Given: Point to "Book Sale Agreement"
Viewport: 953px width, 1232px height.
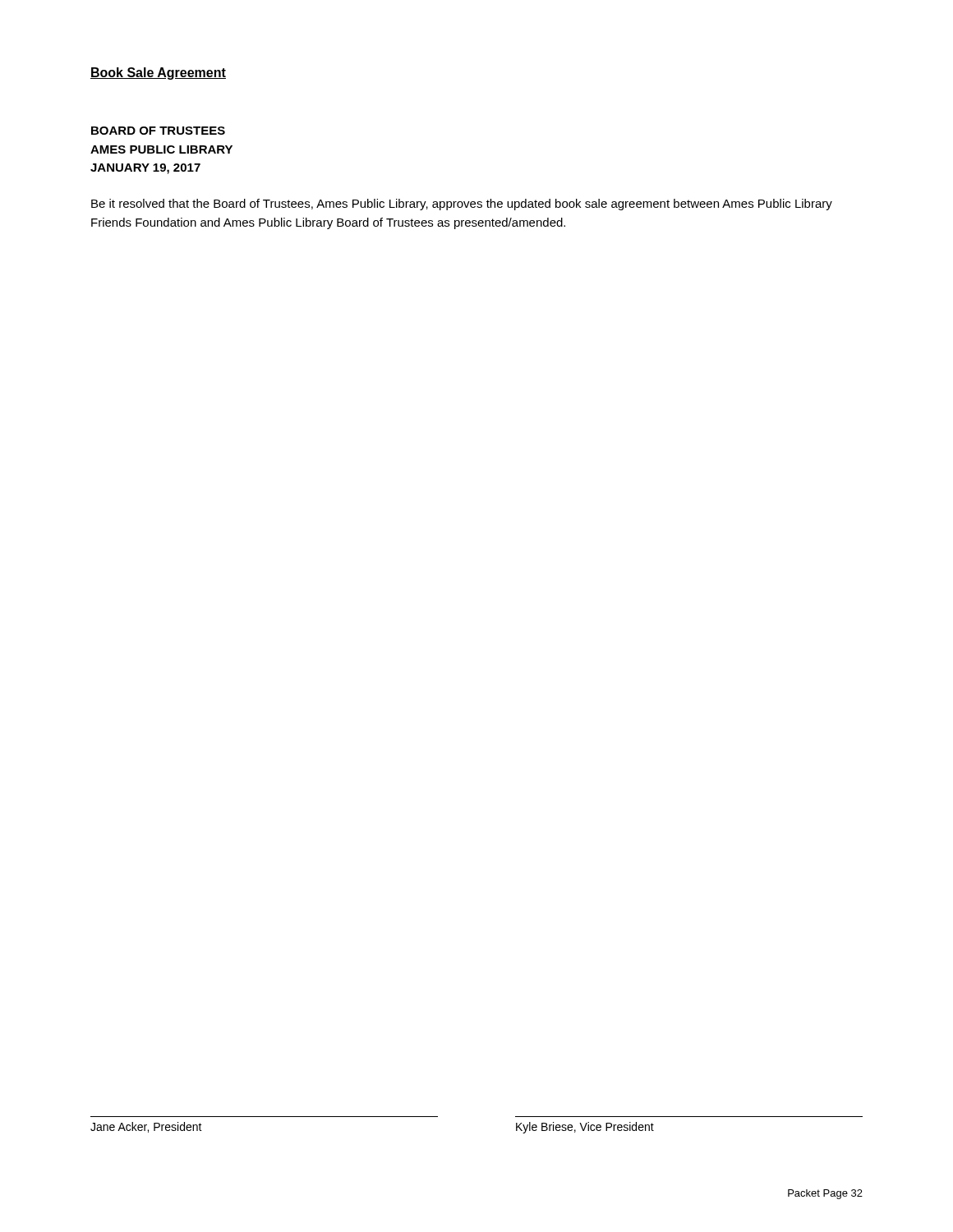Looking at the screenshot, I should (158, 73).
